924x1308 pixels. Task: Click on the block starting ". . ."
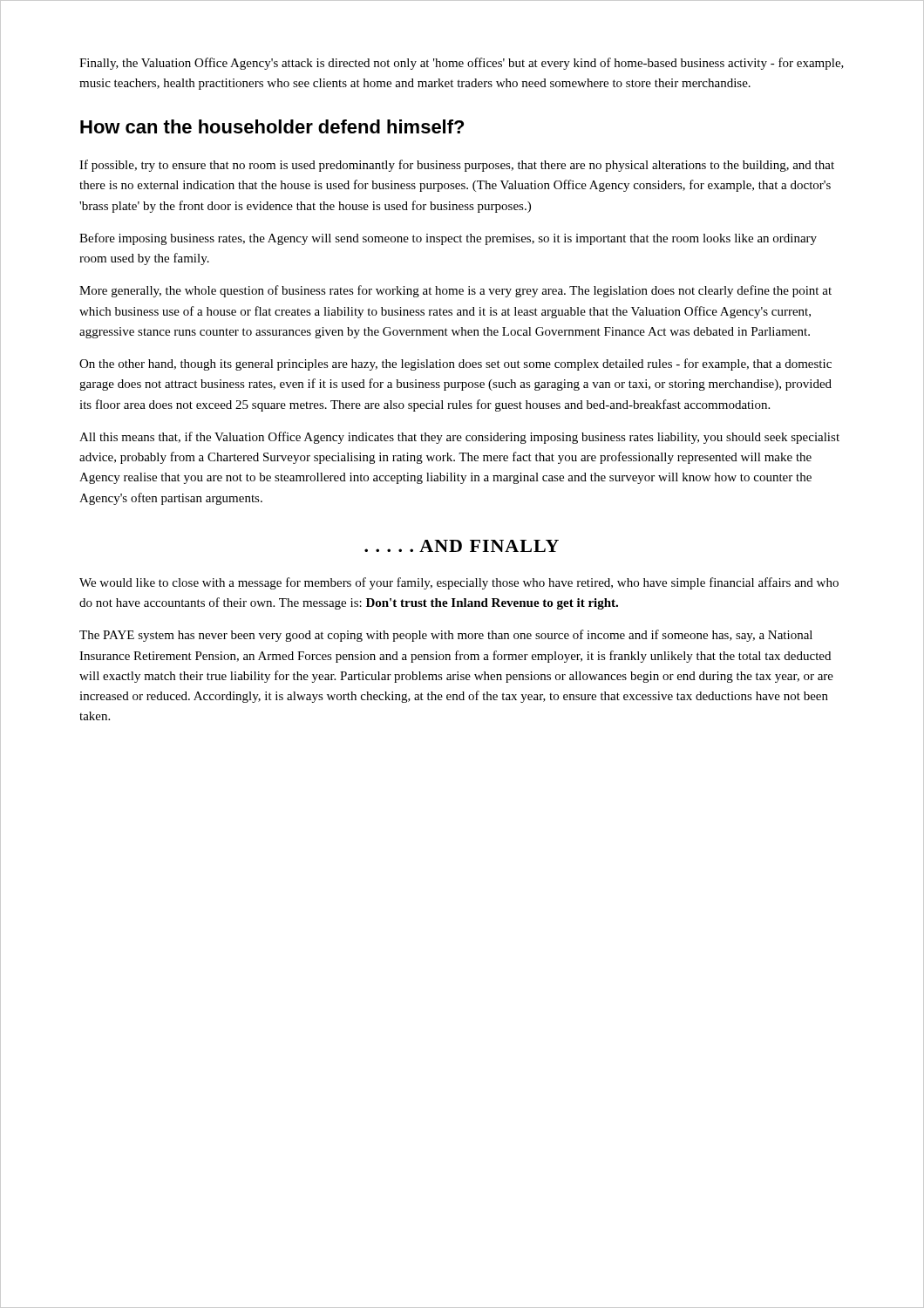tap(462, 545)
